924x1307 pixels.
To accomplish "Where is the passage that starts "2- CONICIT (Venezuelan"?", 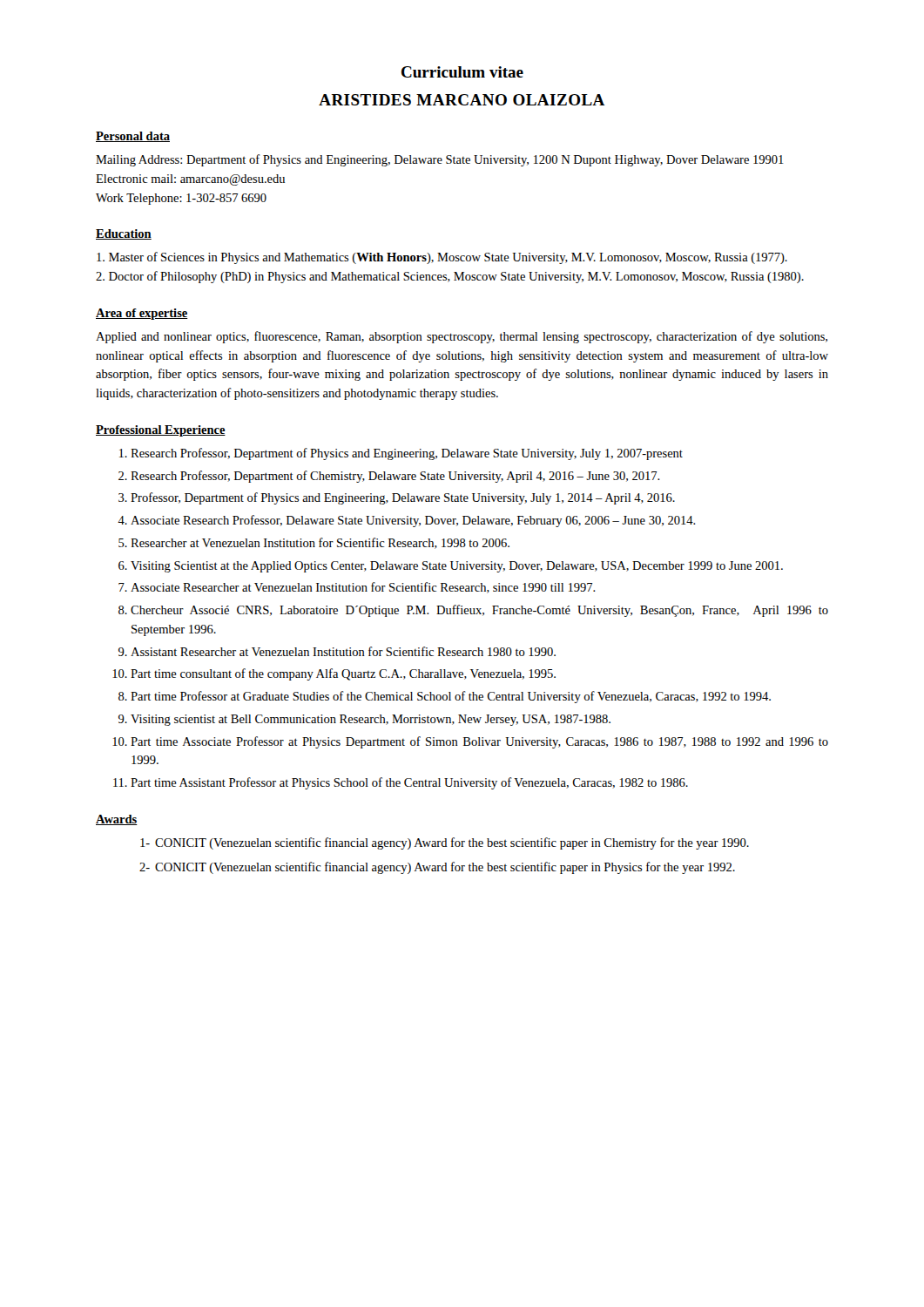I will pos(479,867).
